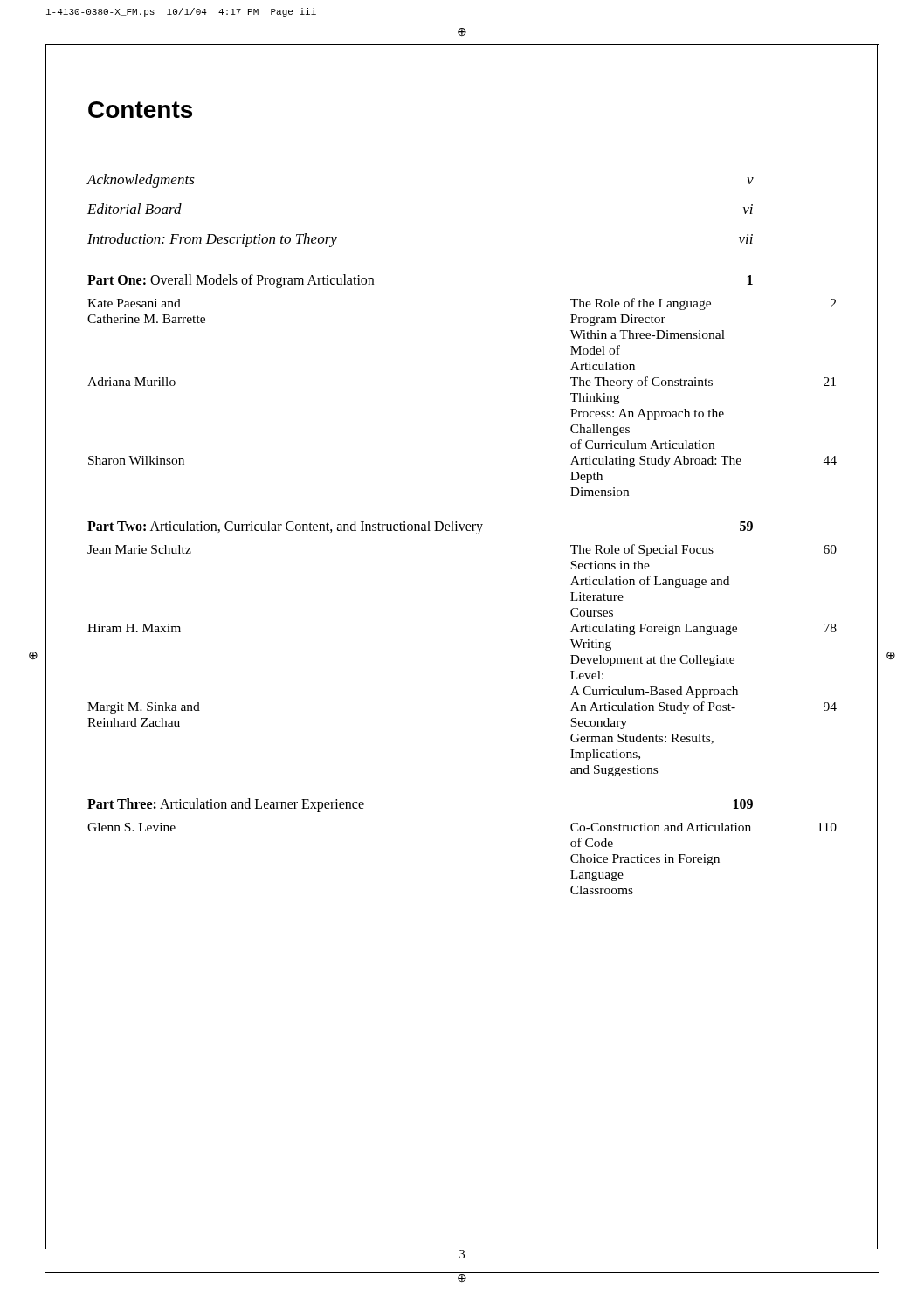Click on the section header containing "Part Three: Articulation and Learner Experience 109"
The height and width of the screenshot is (1310, 924).
point(220,805)
